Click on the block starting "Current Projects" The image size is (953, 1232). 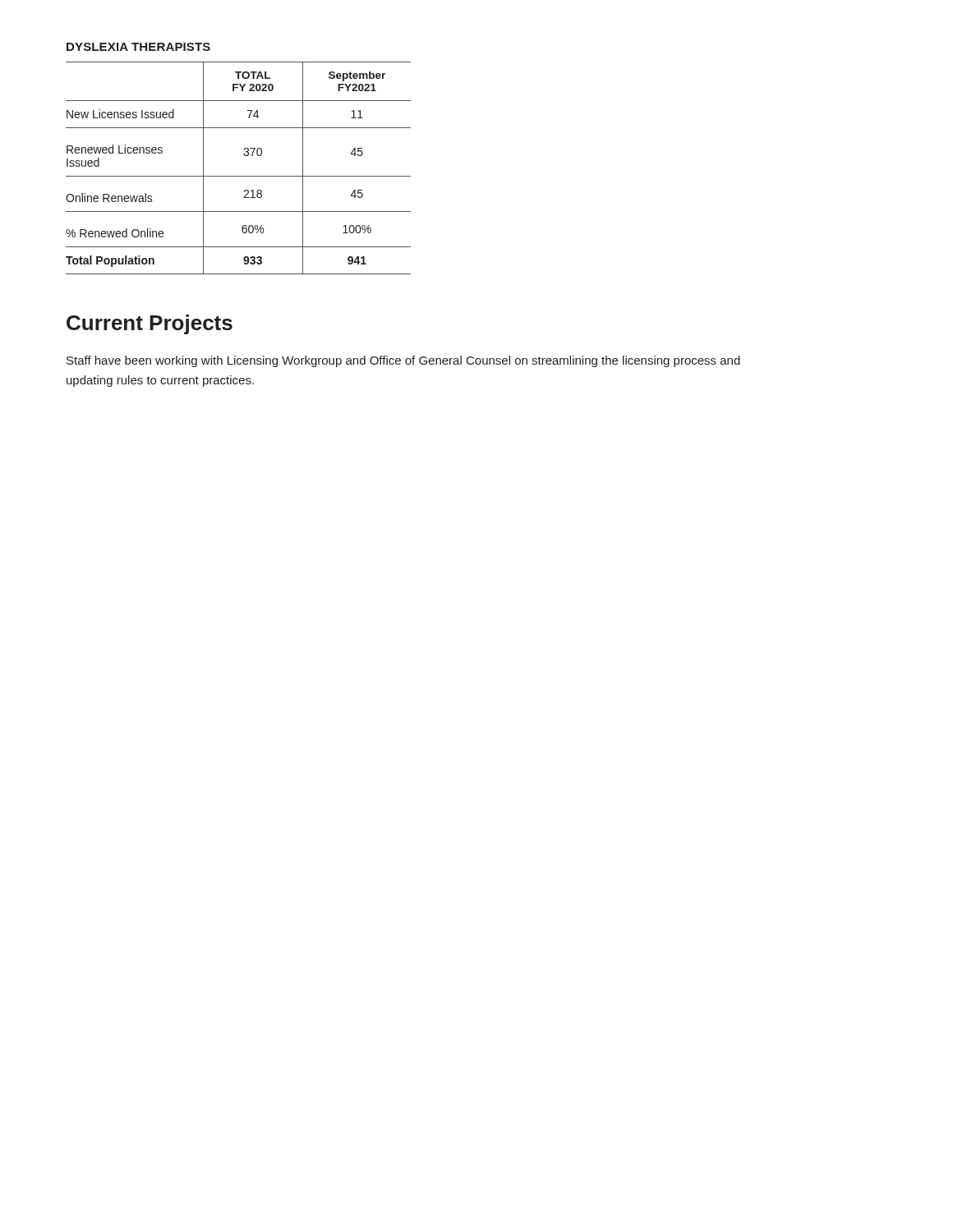(149, 323)
